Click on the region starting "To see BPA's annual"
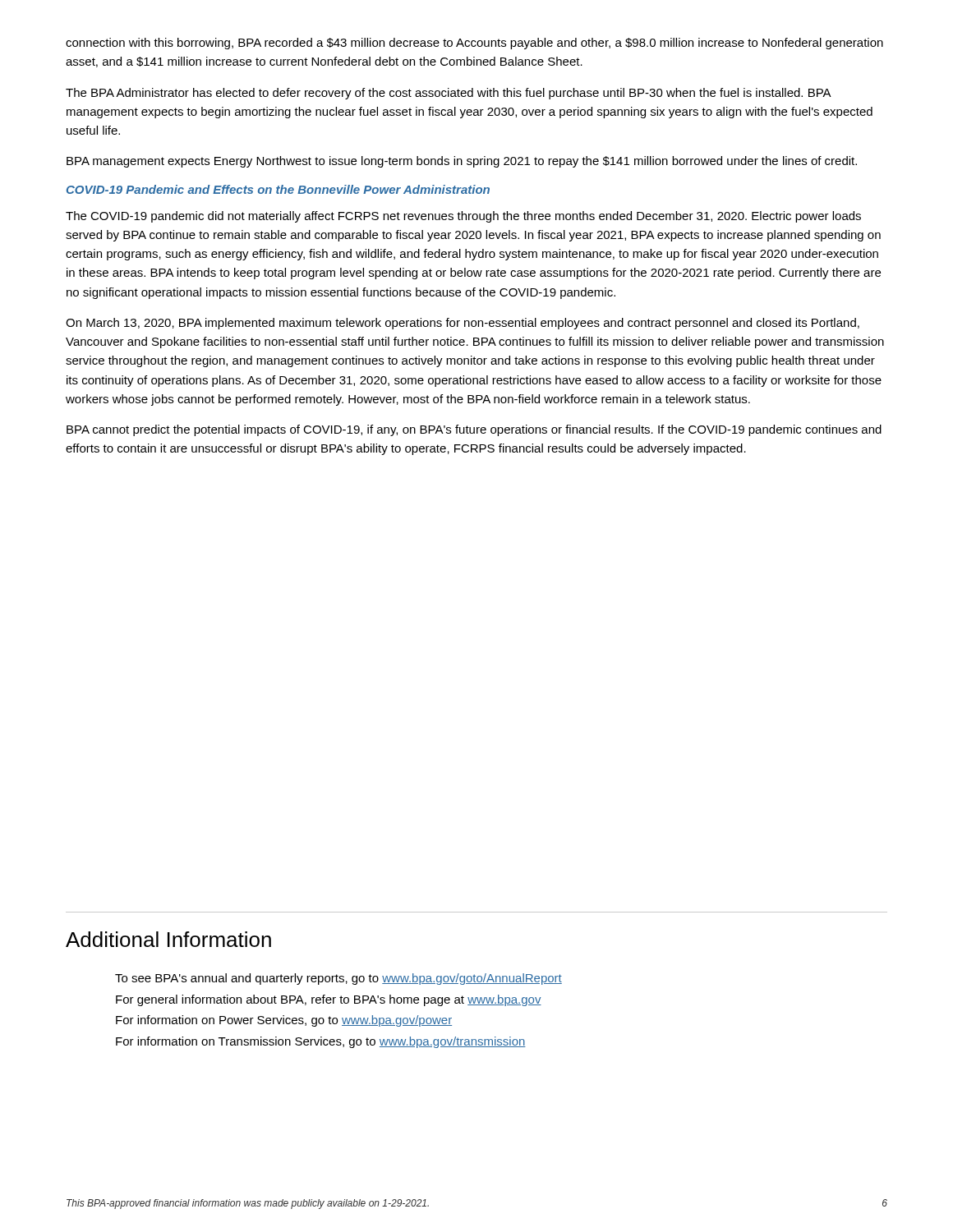Viewport: 953px width, 1232px height. (x=338, y=978)
